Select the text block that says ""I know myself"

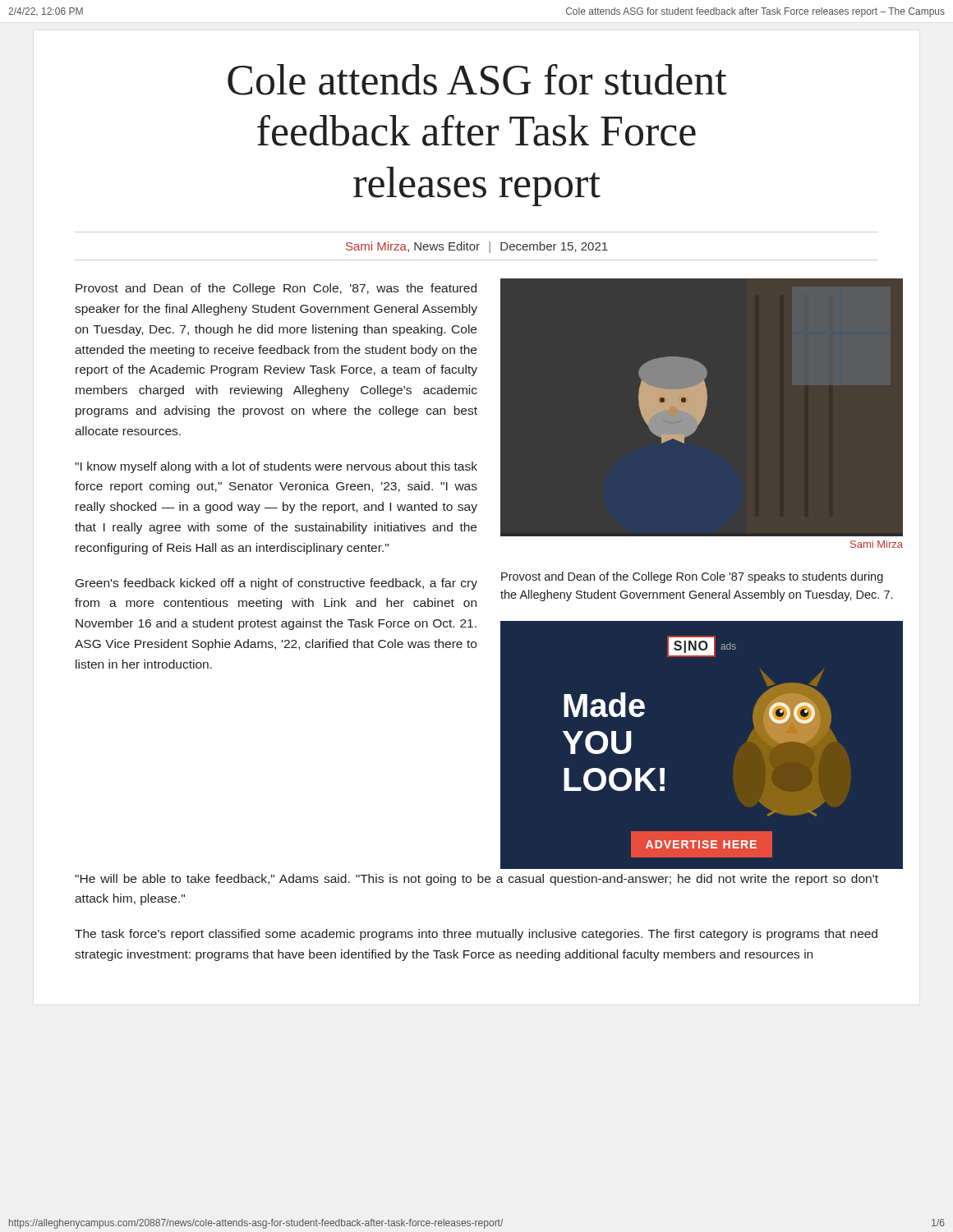click(276, 506)
